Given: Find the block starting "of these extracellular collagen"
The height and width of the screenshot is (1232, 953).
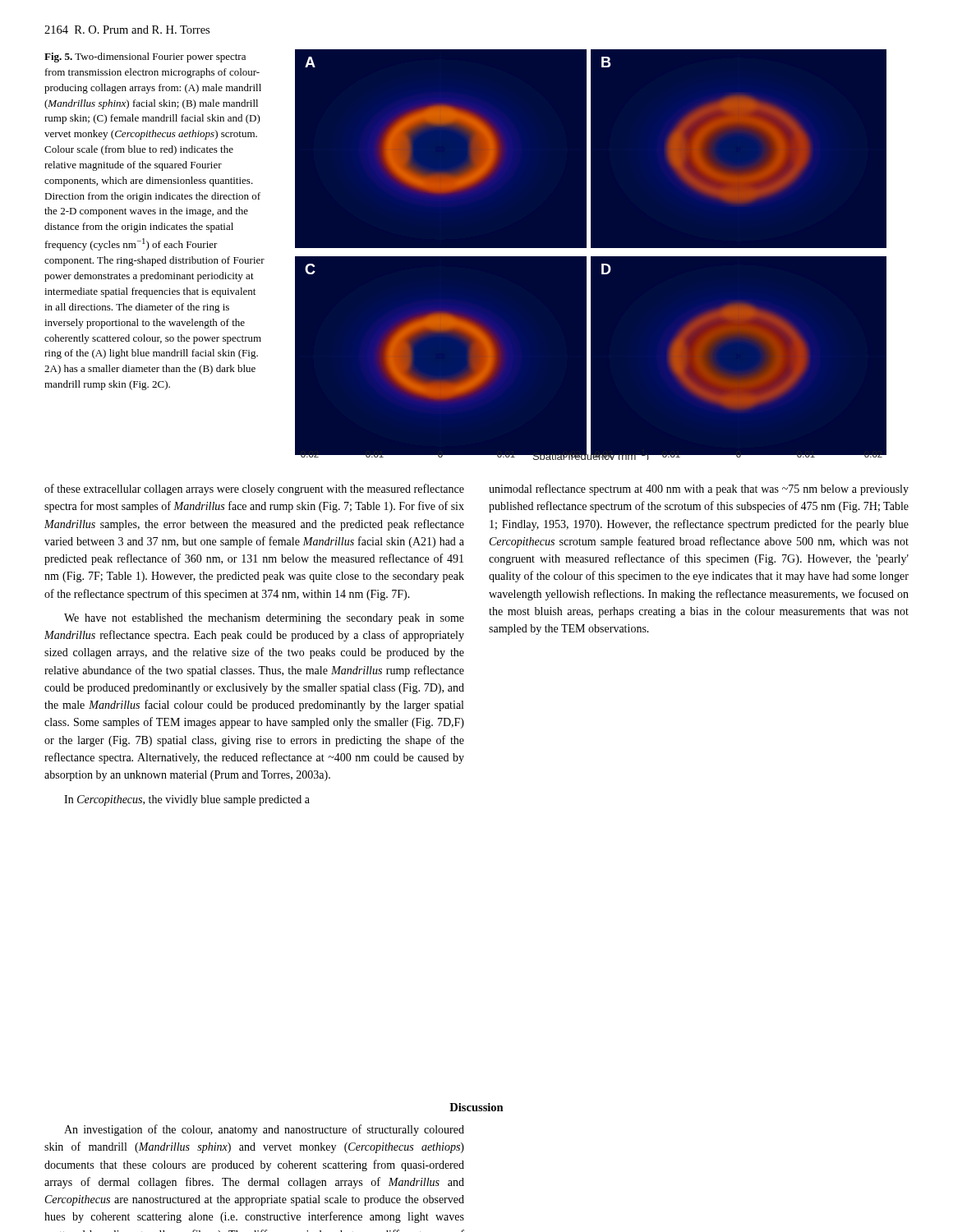Looking at the screenshot, I should point(254,644).
